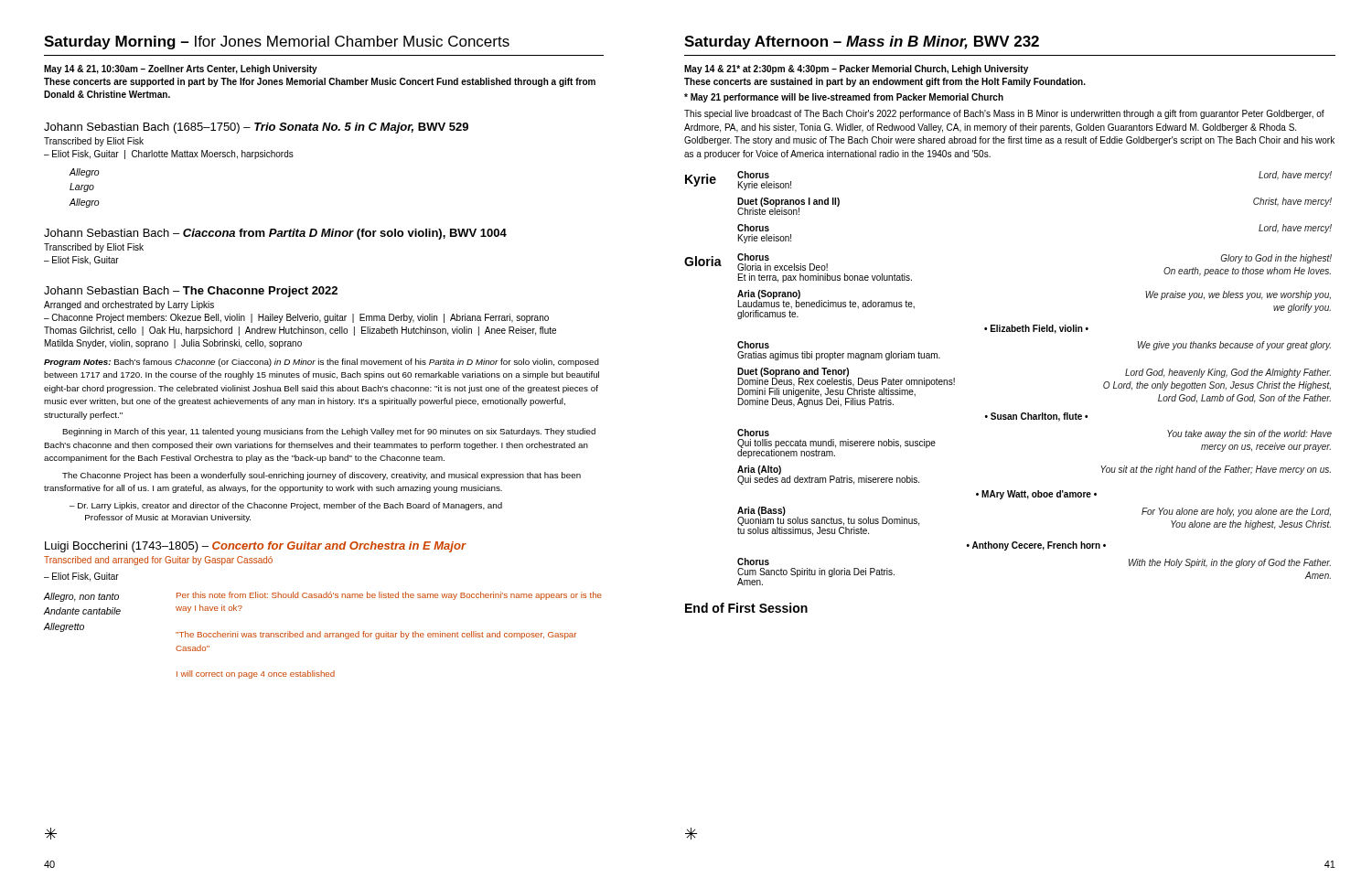Viewport: 1372px width, 888px height.
Task: Find the block on this page that starts "May 21 performance will be live-streamed"
Action: click(x=844, y=97)
